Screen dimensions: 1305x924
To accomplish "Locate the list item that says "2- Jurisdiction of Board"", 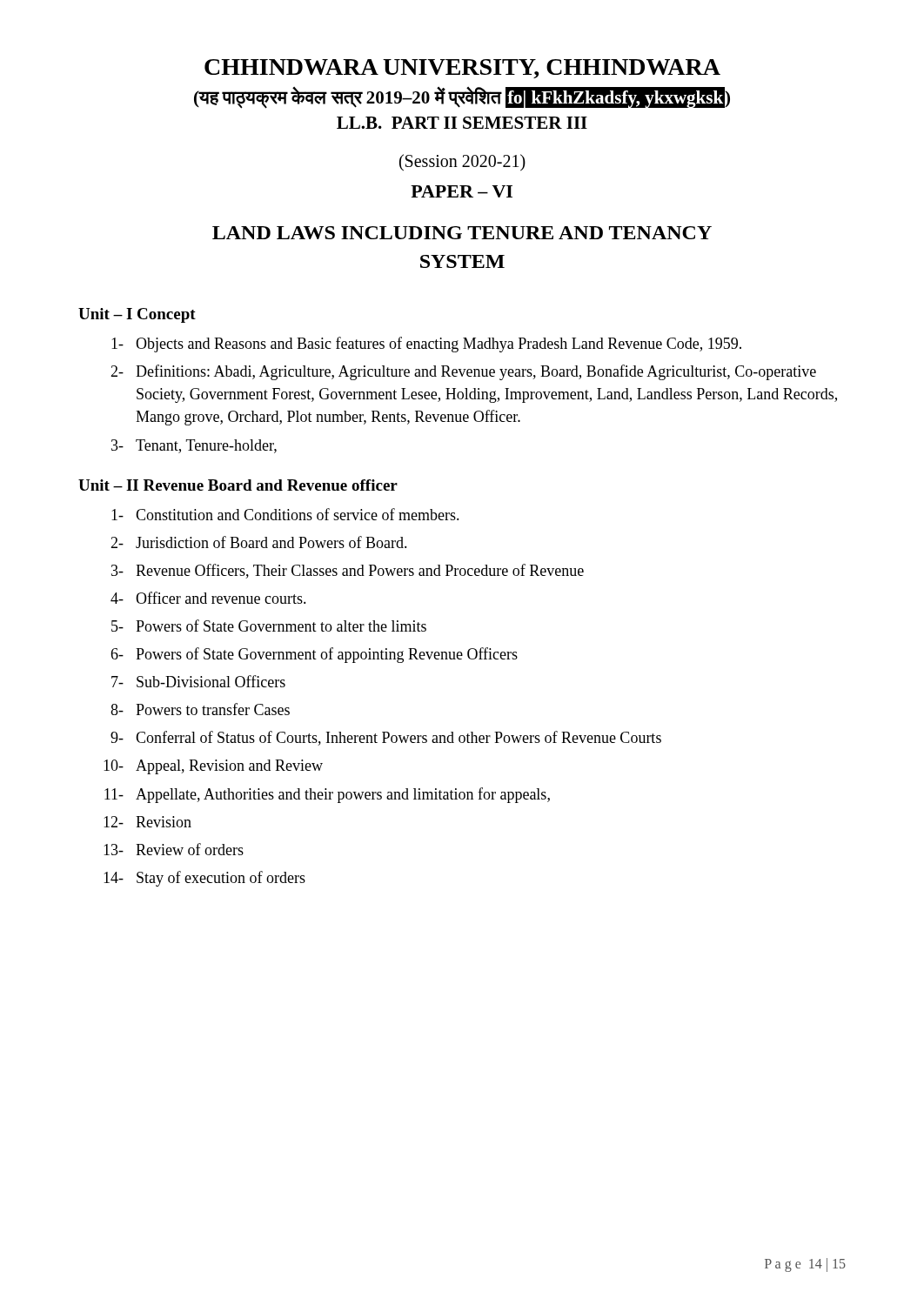I will (259, 542).
